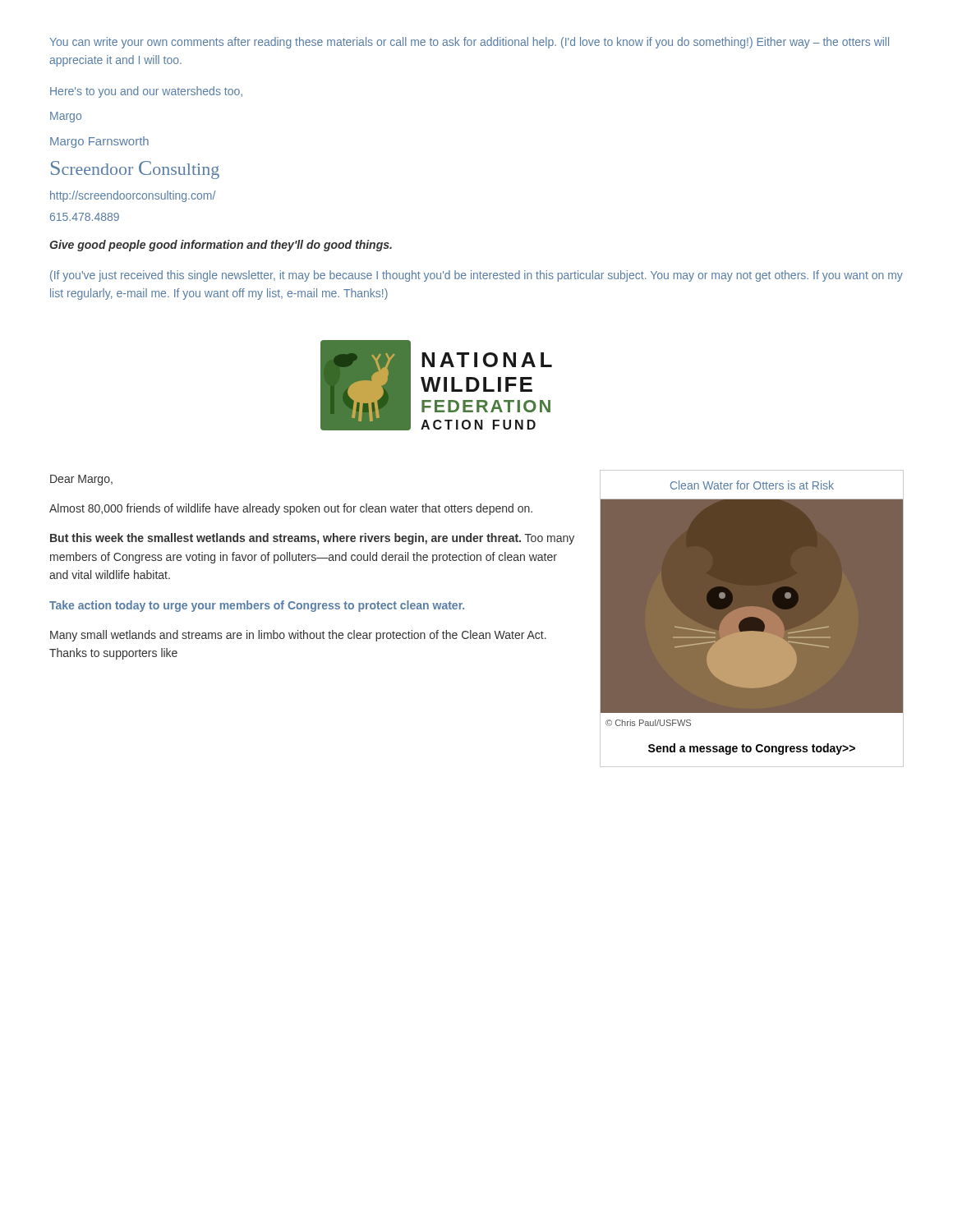Find the text starting "You can write your"

coord(470,51)
